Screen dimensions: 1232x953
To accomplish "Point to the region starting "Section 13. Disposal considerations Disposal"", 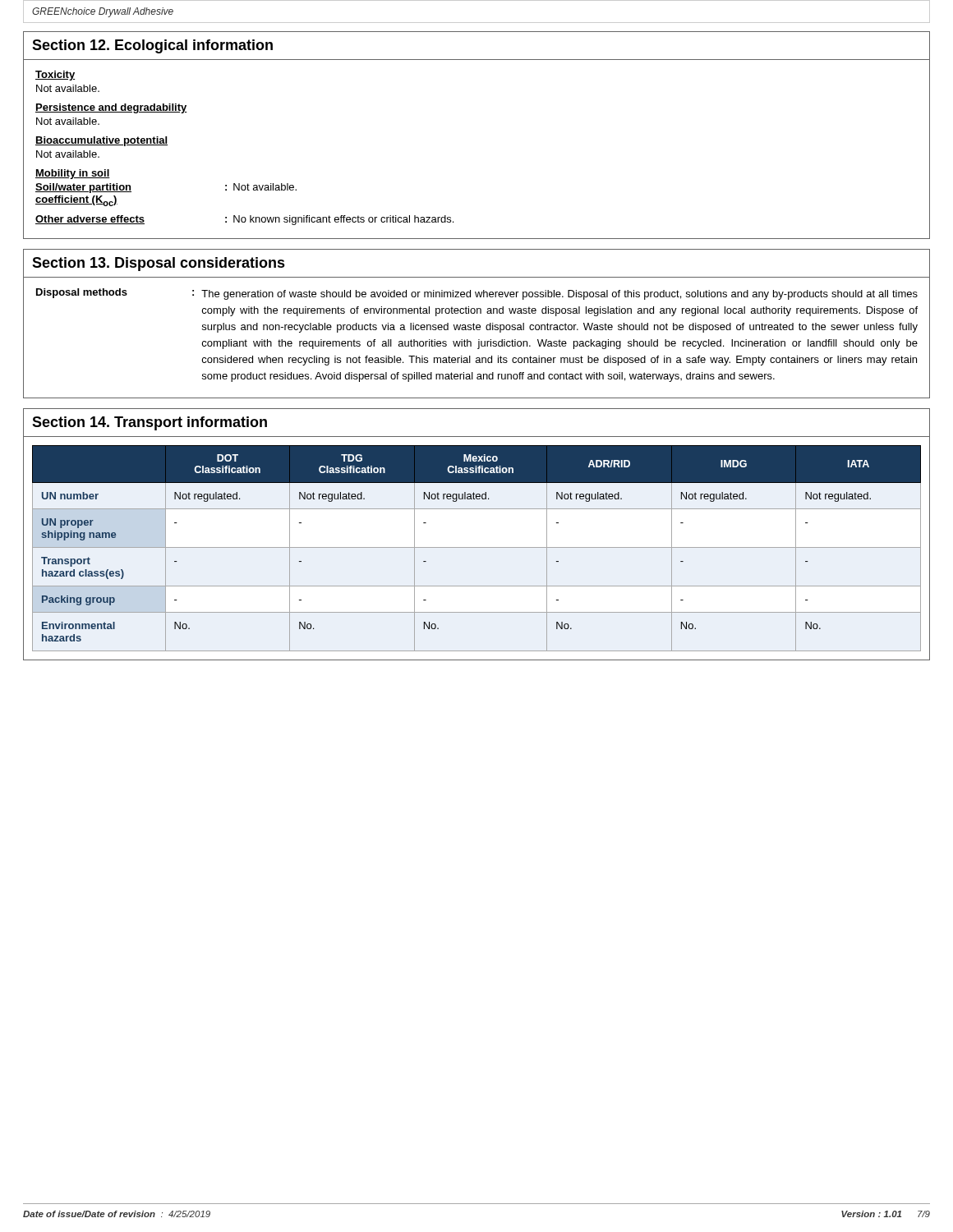I will click(476, 324).
